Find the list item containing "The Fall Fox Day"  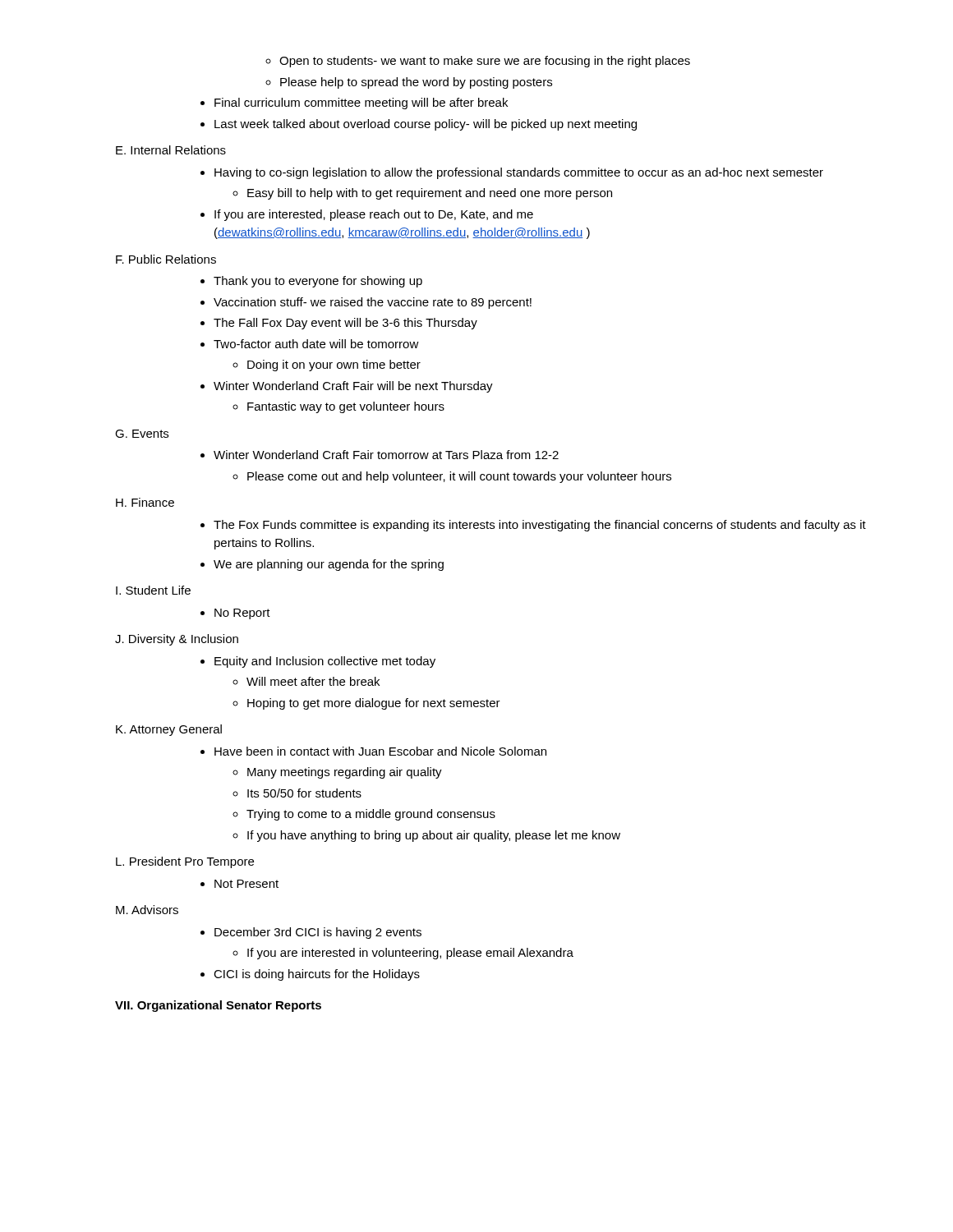coord(345,324)
